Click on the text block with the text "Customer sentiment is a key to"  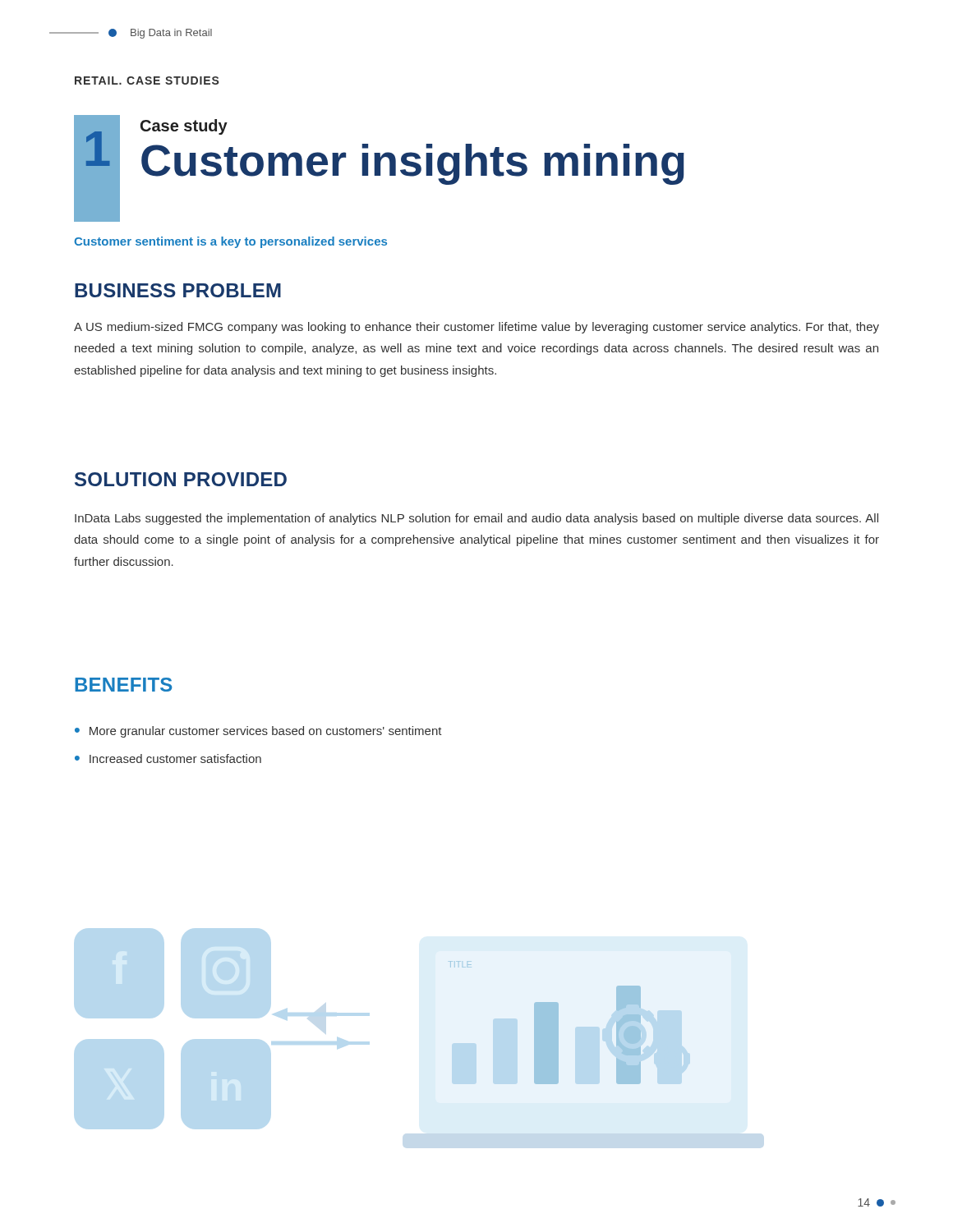click(x=231, y=241)
